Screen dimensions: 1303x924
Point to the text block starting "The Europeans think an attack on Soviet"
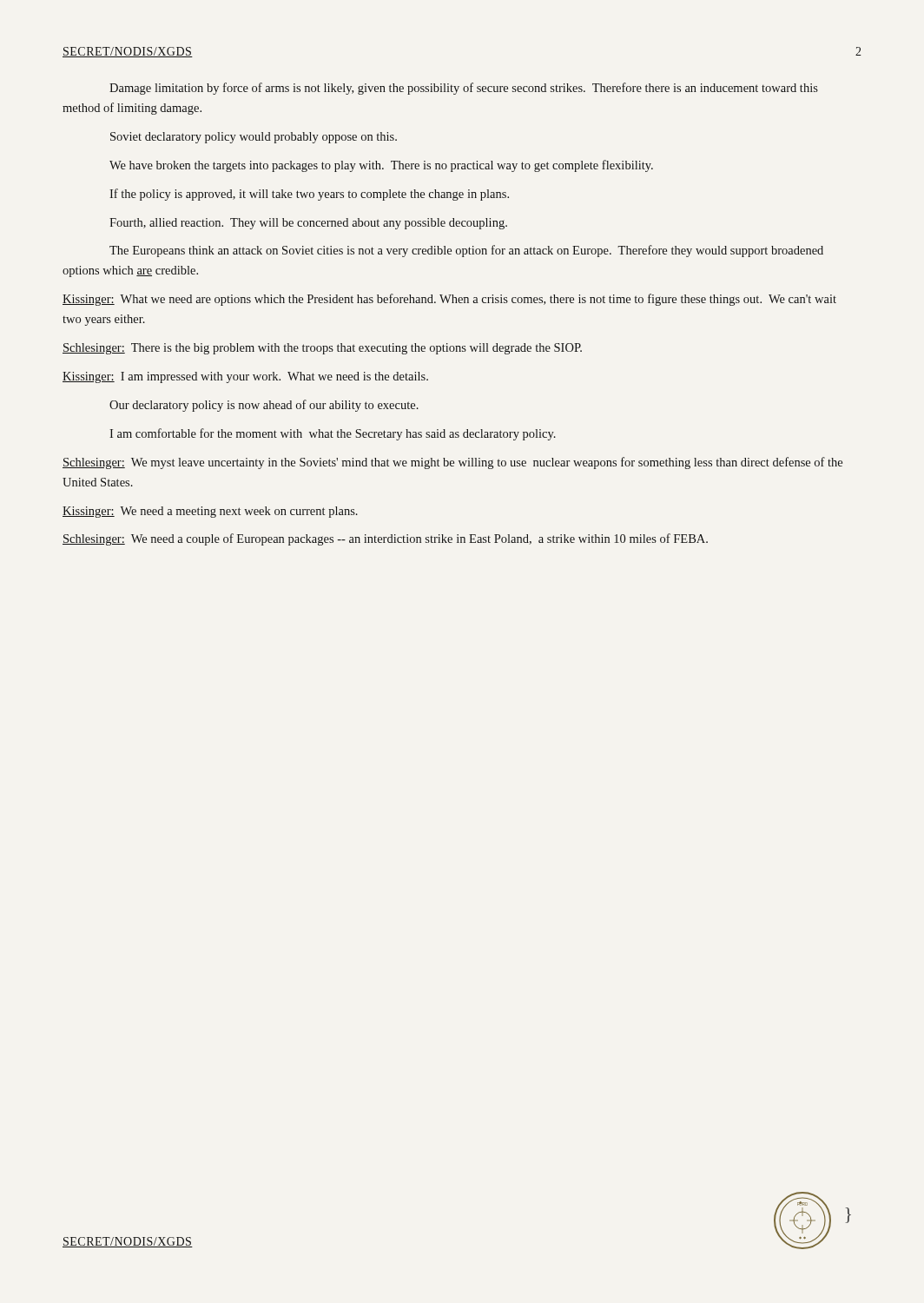[x=443, y=261]
